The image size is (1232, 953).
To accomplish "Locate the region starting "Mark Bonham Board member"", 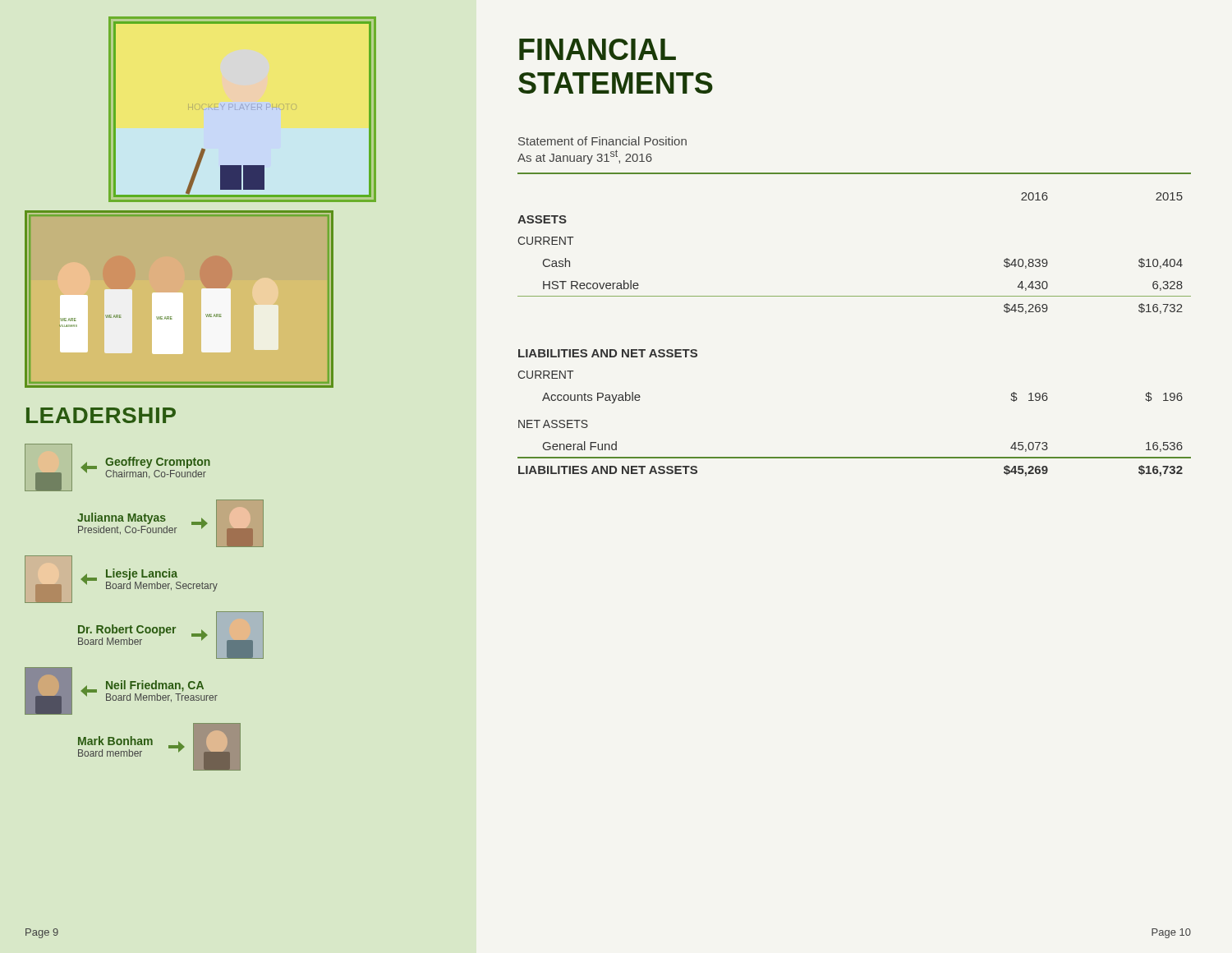I will click(x=159, y=747).
